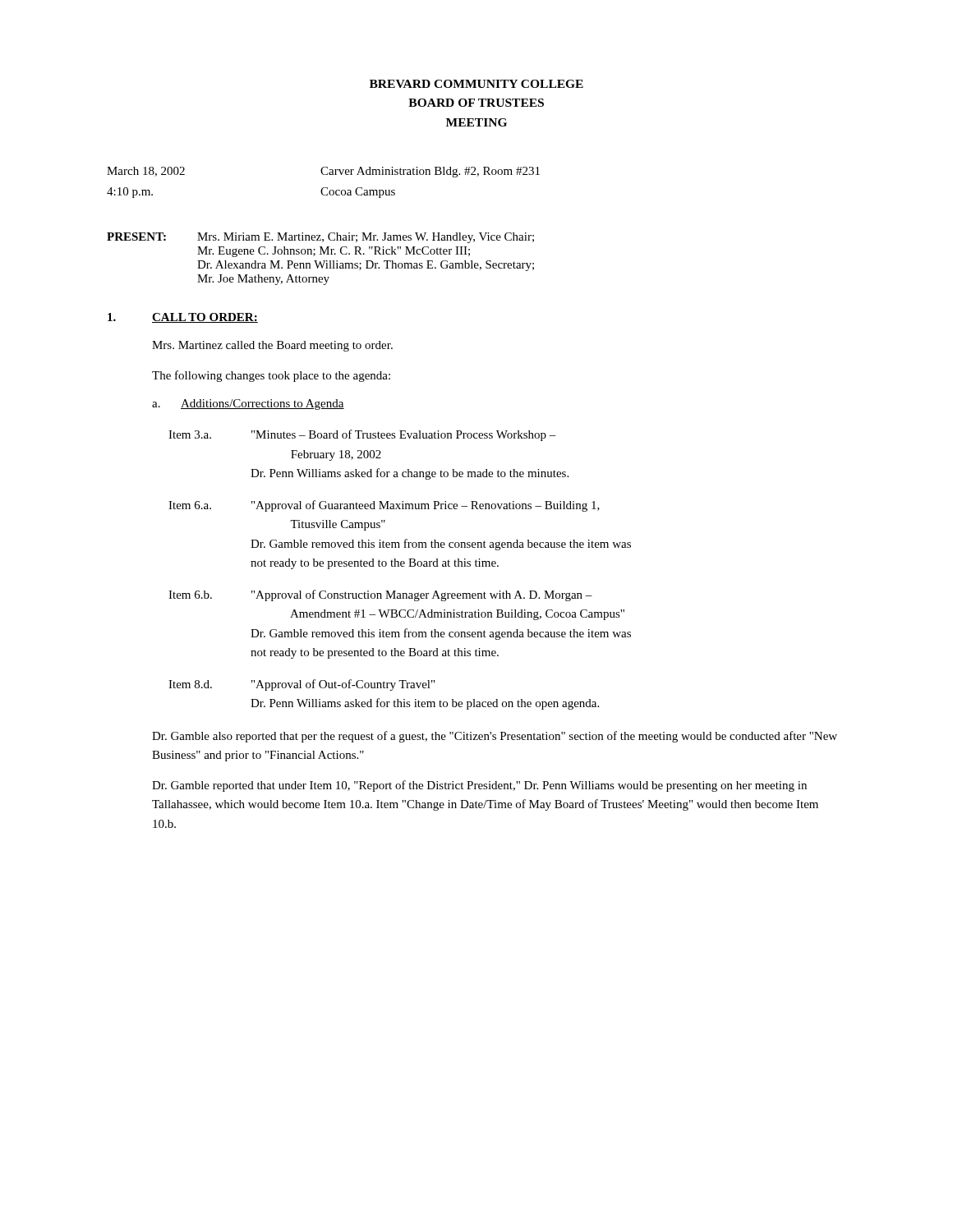Find "a. Additions/Corrections to Agenda" on this page
Image resolution: width=953 pixels, height=1232 pixels.
(x=248, y=404)
